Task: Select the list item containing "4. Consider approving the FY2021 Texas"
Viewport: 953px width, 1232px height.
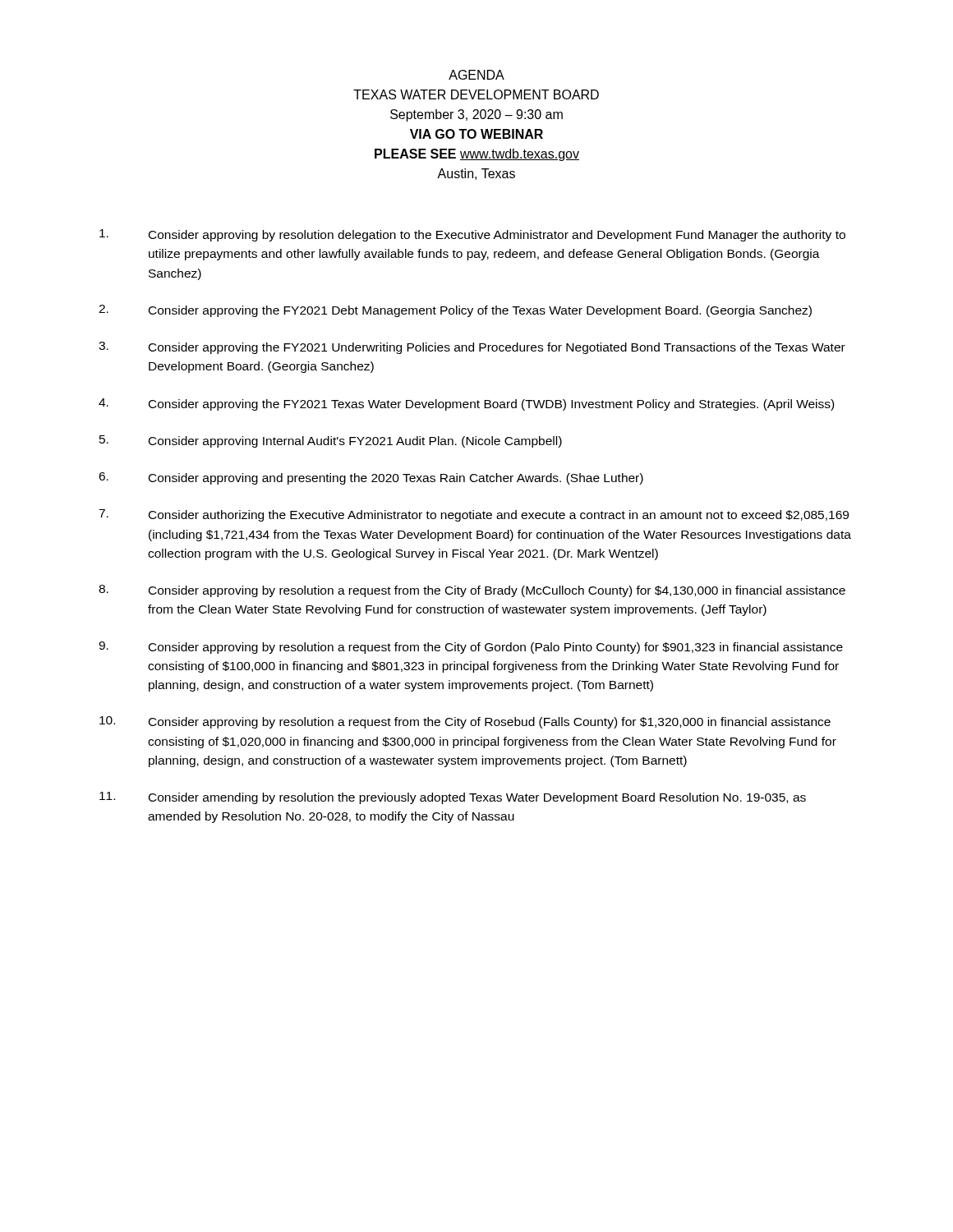Action: tap(476, 403)
